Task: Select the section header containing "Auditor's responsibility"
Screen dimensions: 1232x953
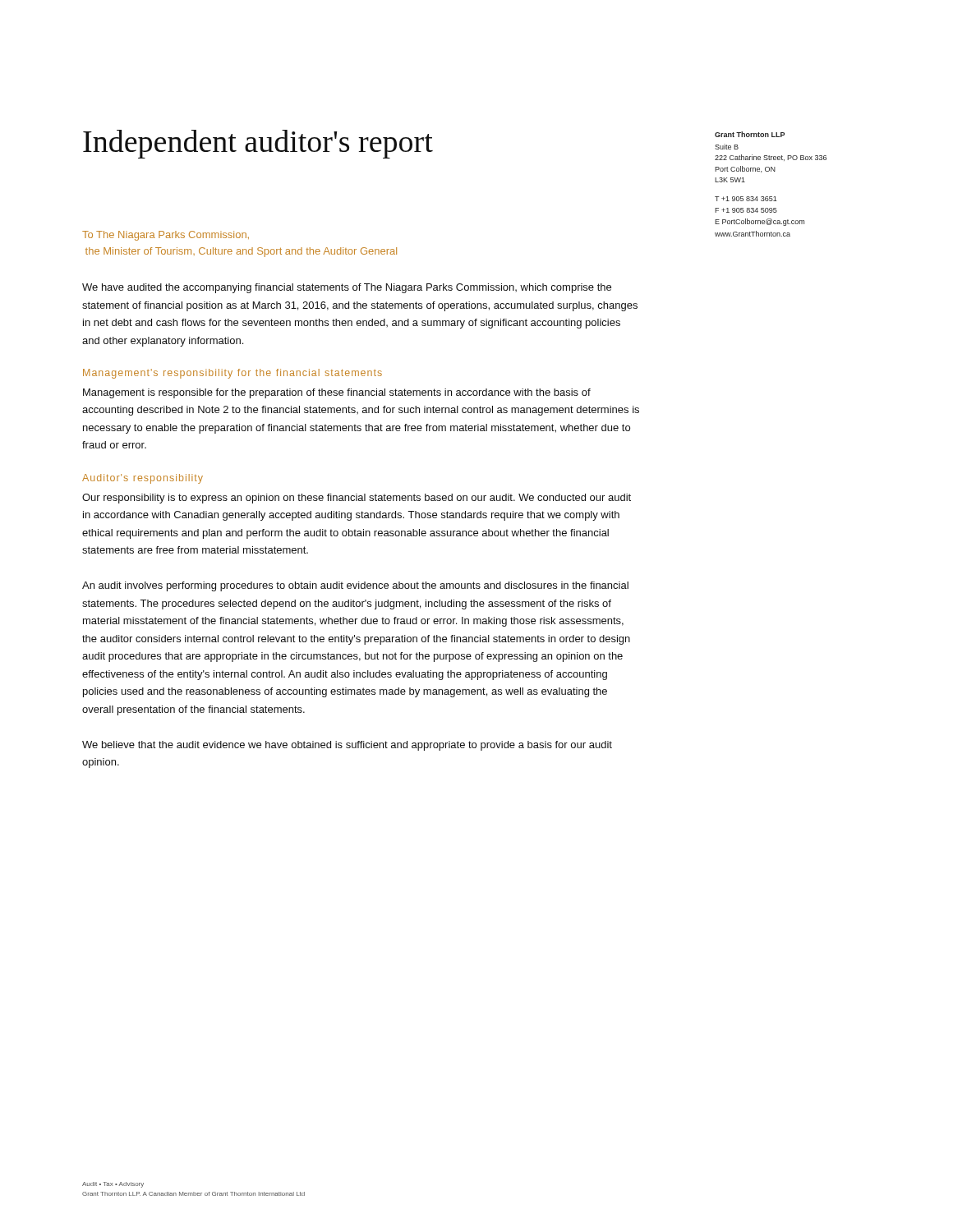Action: point(143,479)
